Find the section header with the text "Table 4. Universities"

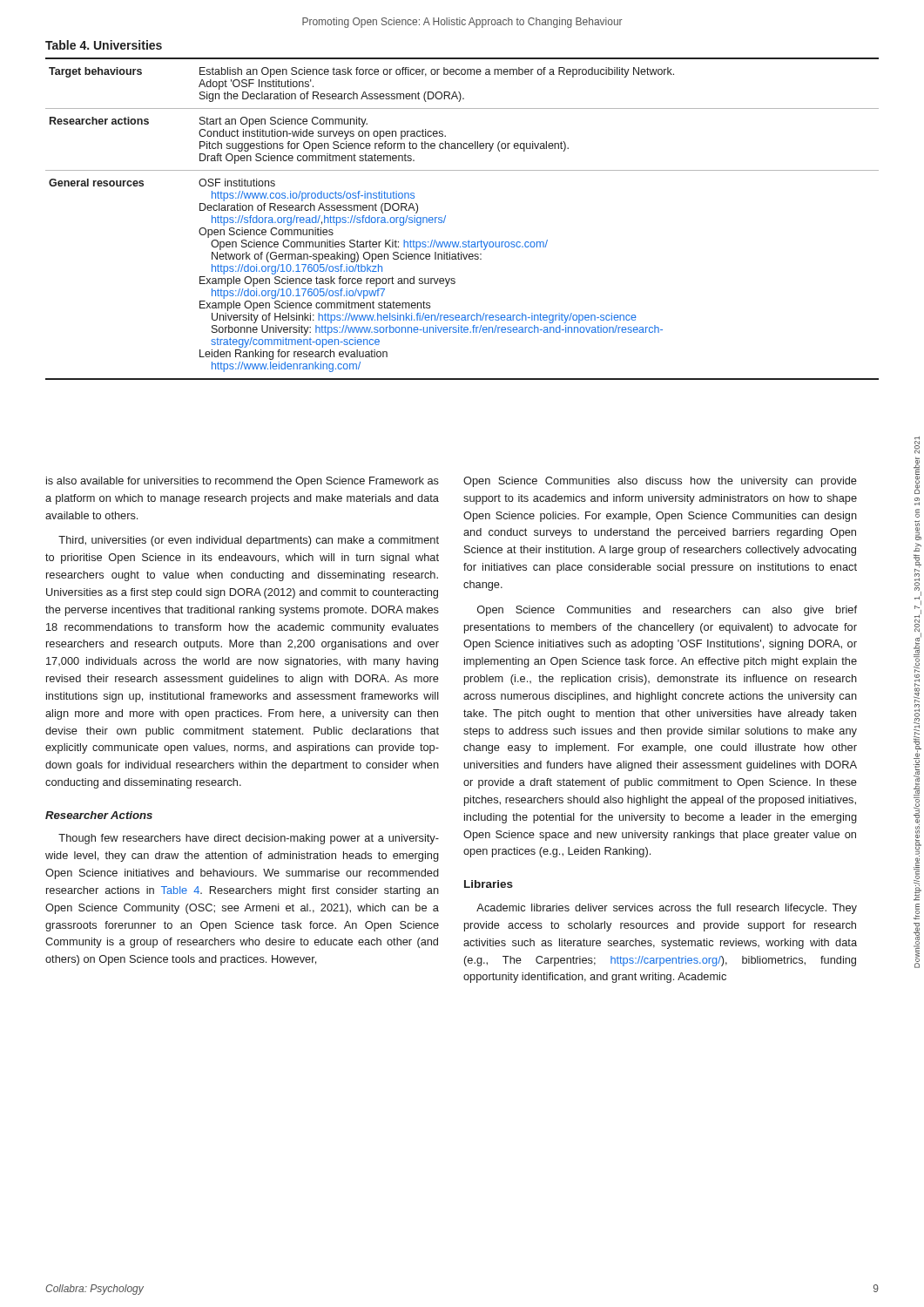(104, 45)
